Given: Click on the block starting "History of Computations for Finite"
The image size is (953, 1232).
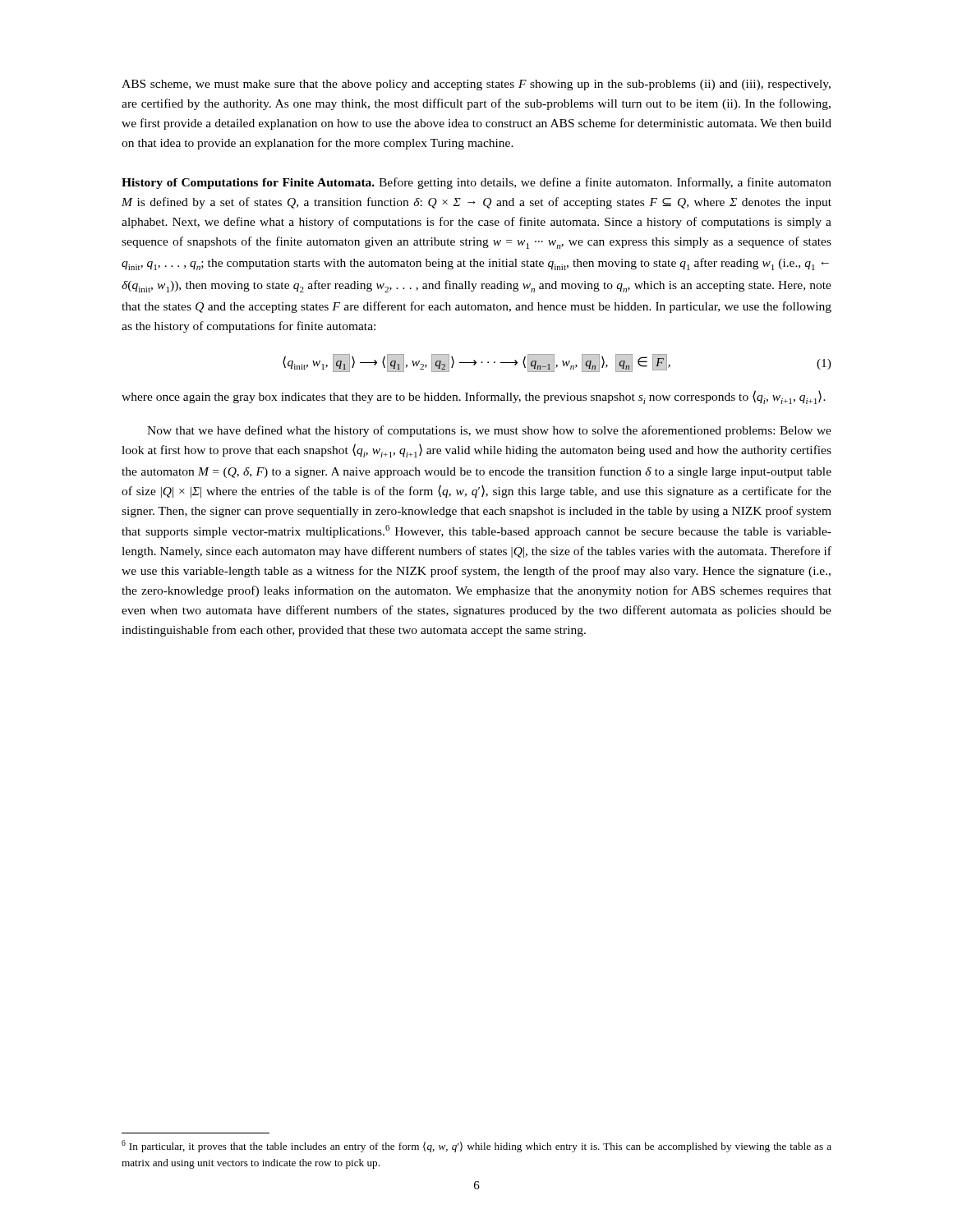Looking at the screenshot, I should 476,254.
